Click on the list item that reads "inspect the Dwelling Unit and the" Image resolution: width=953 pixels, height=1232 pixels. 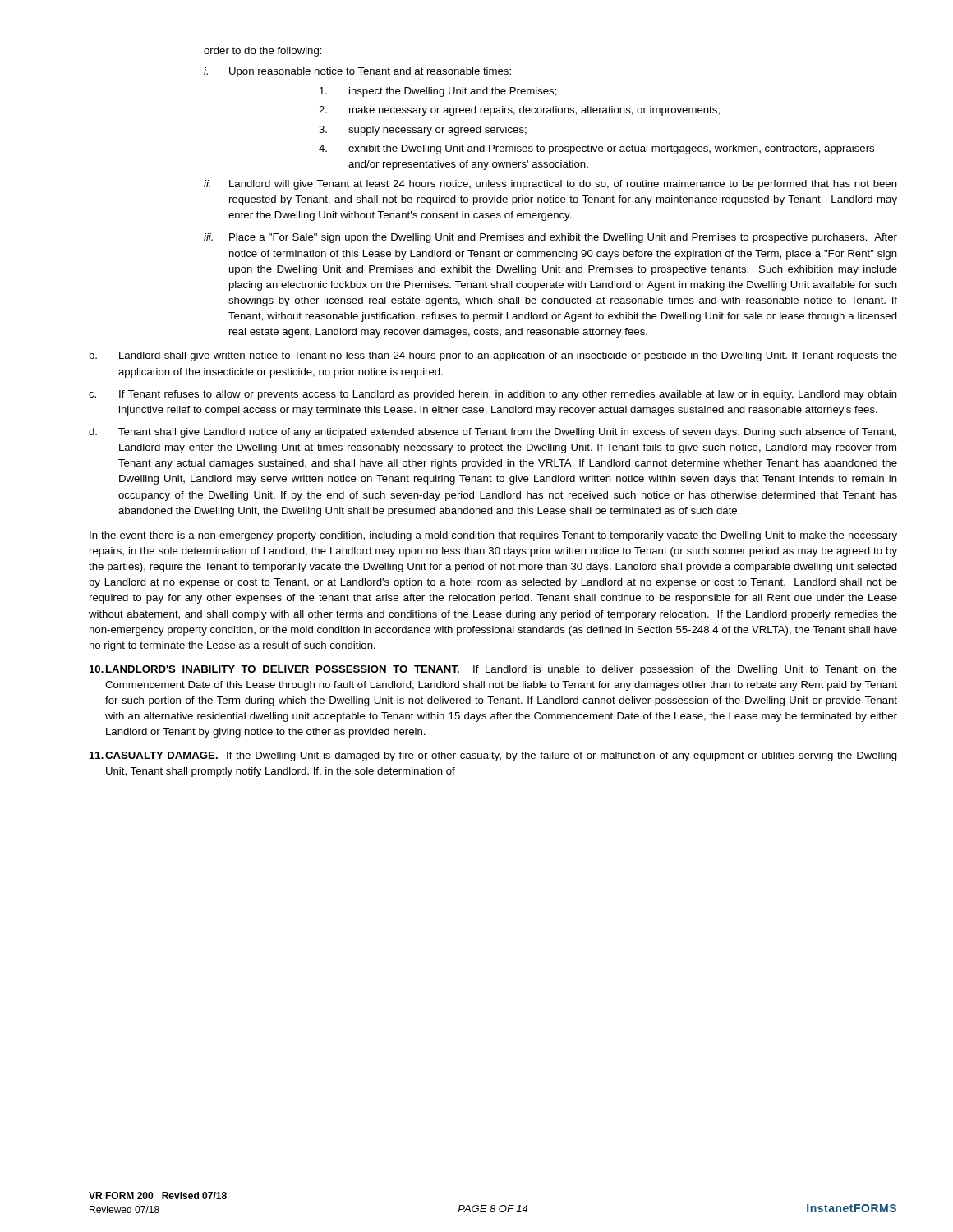click(438, 92)
